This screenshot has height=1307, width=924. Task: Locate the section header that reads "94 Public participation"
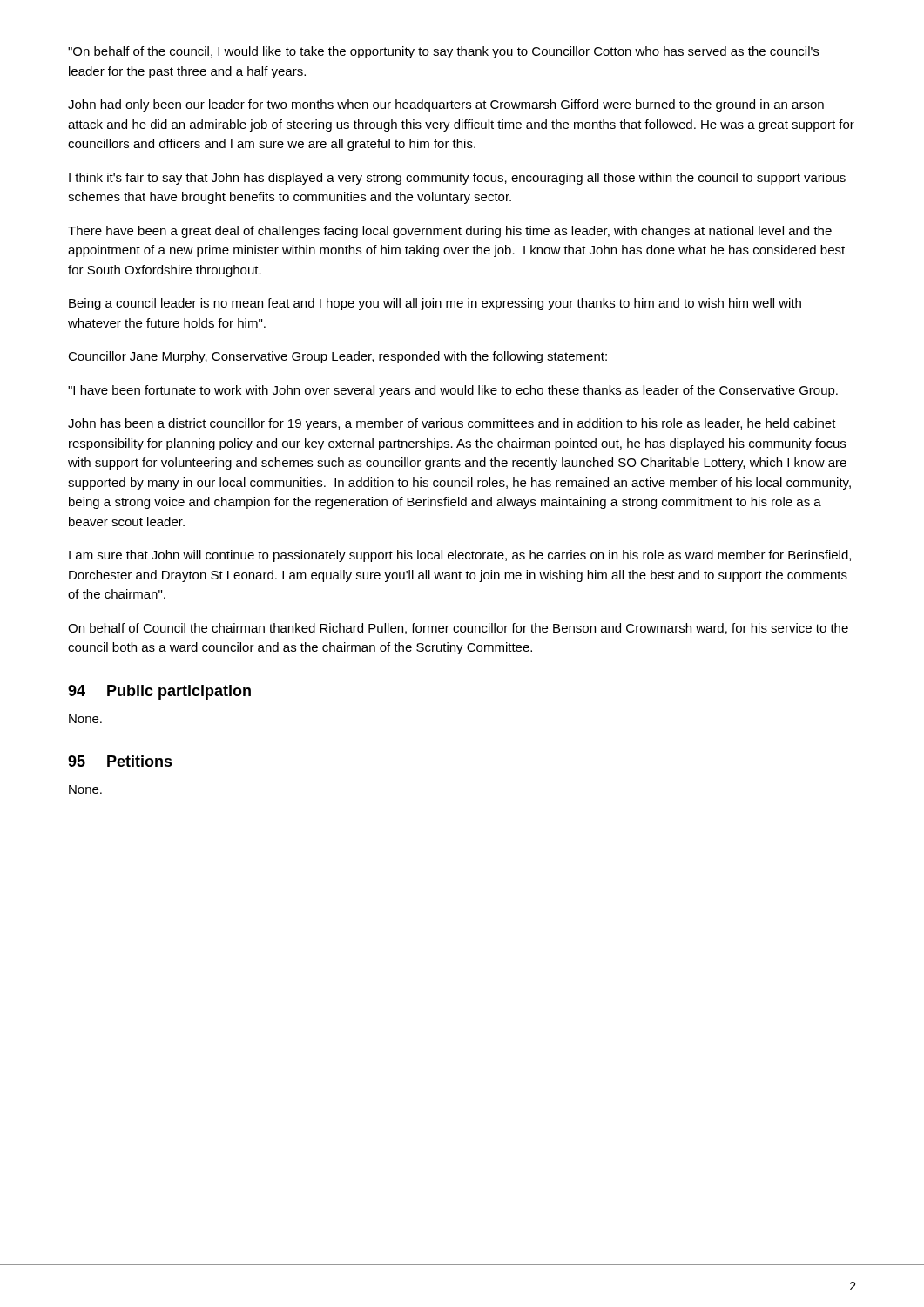pyautogui.click(x=160, y=691)
